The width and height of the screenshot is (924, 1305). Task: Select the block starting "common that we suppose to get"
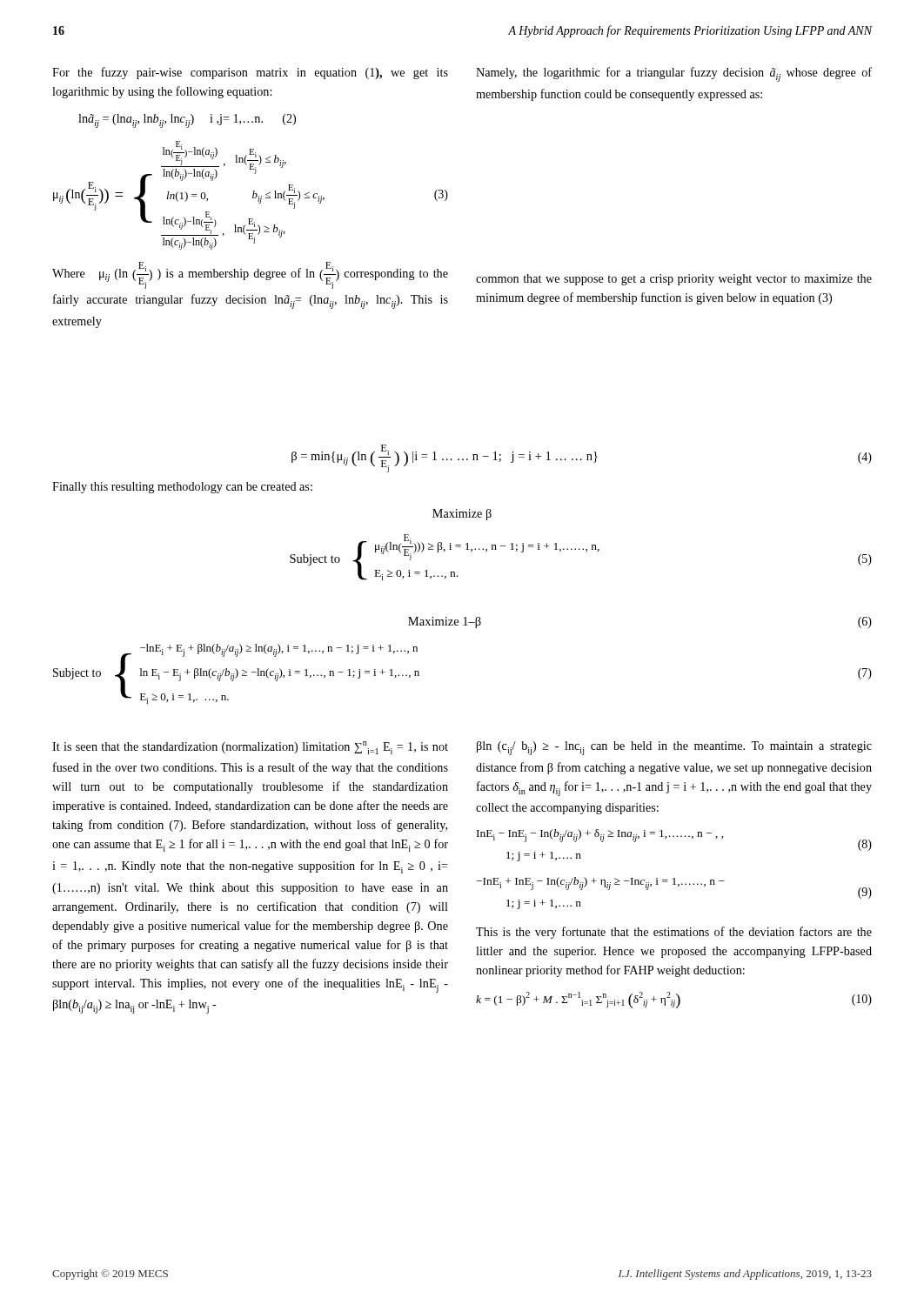coord(674,288)
